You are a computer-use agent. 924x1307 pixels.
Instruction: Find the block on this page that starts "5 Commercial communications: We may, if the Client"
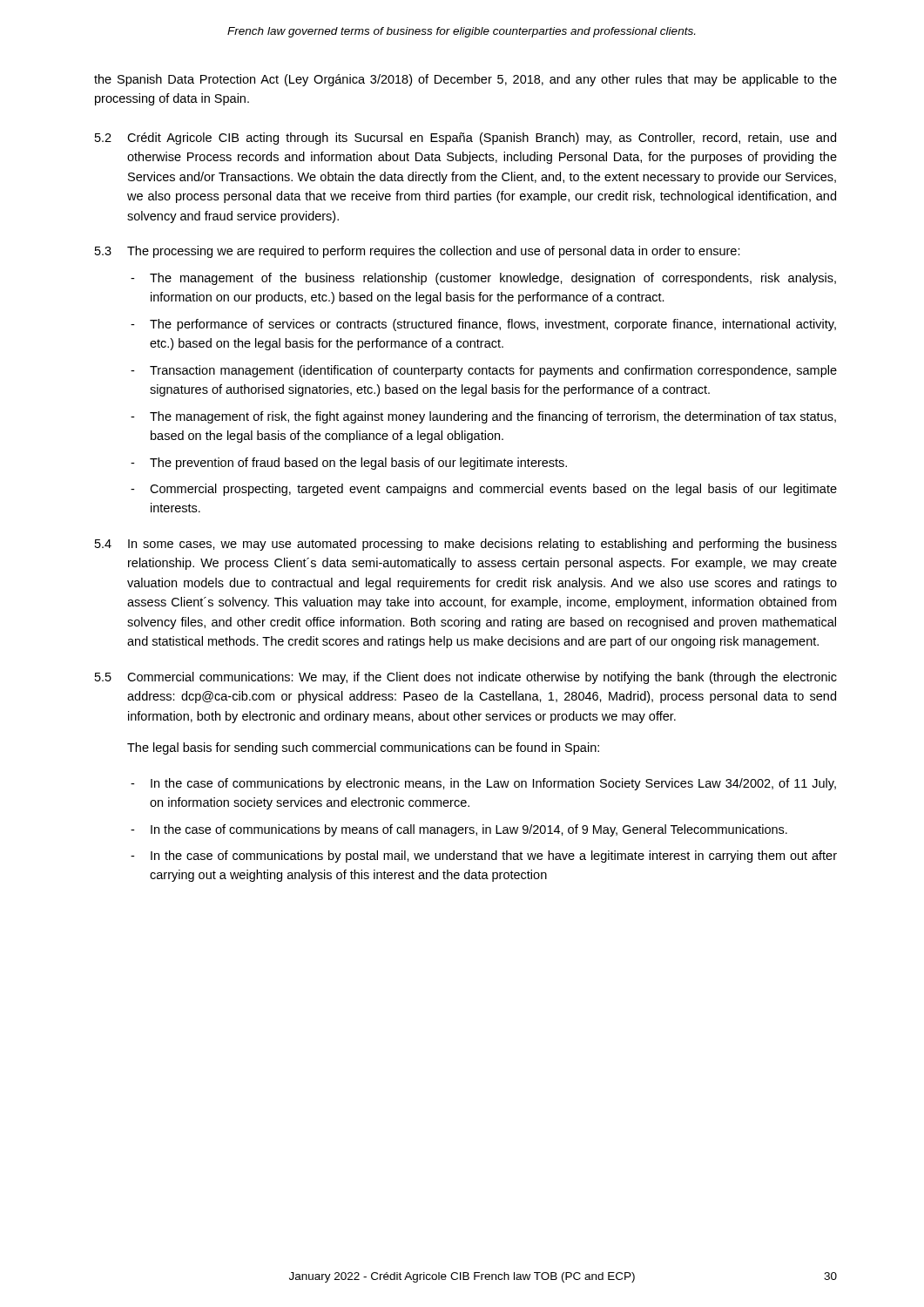click(x=465, y=697)
